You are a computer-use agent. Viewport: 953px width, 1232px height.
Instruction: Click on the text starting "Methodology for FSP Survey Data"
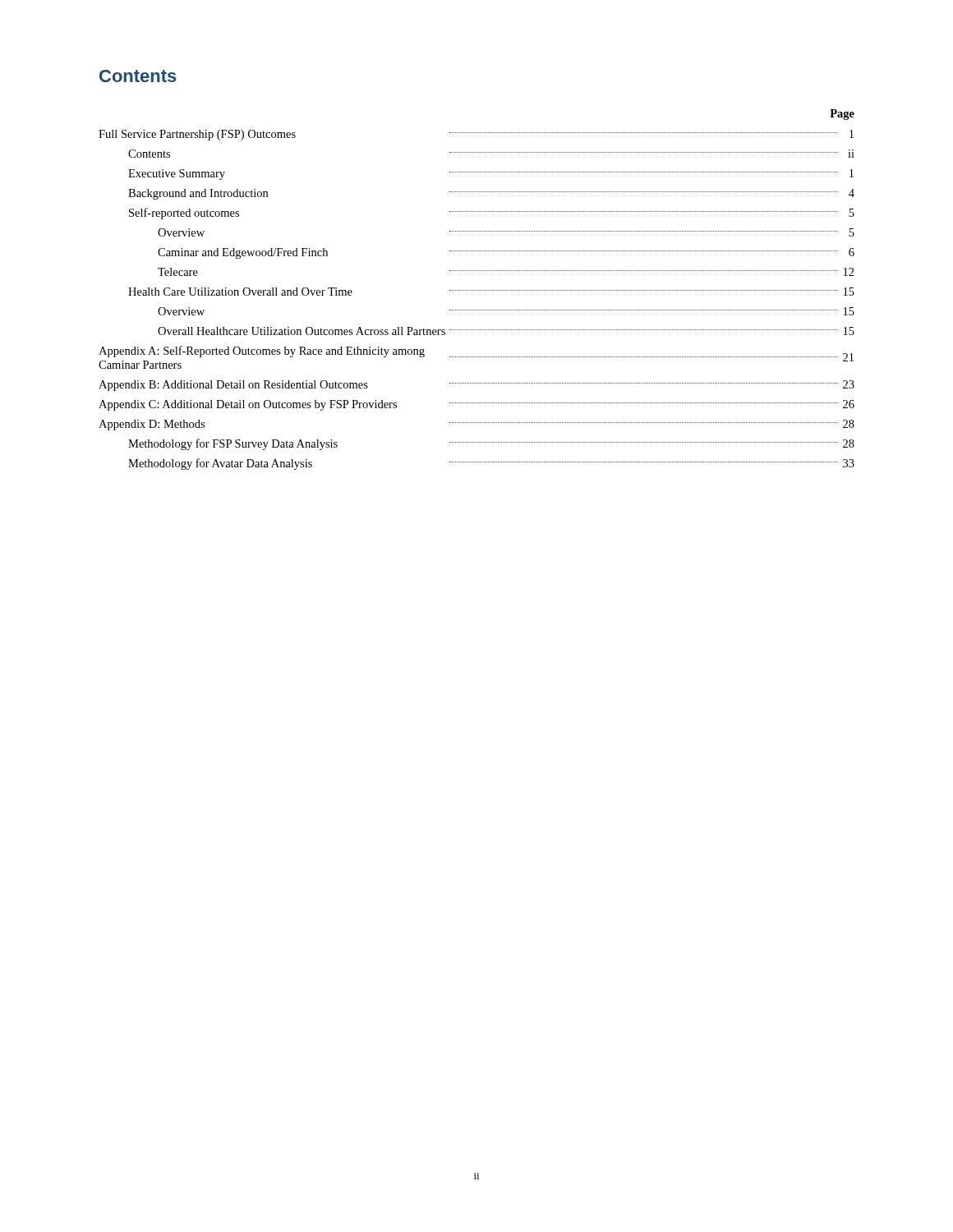(x=476, y=444)
